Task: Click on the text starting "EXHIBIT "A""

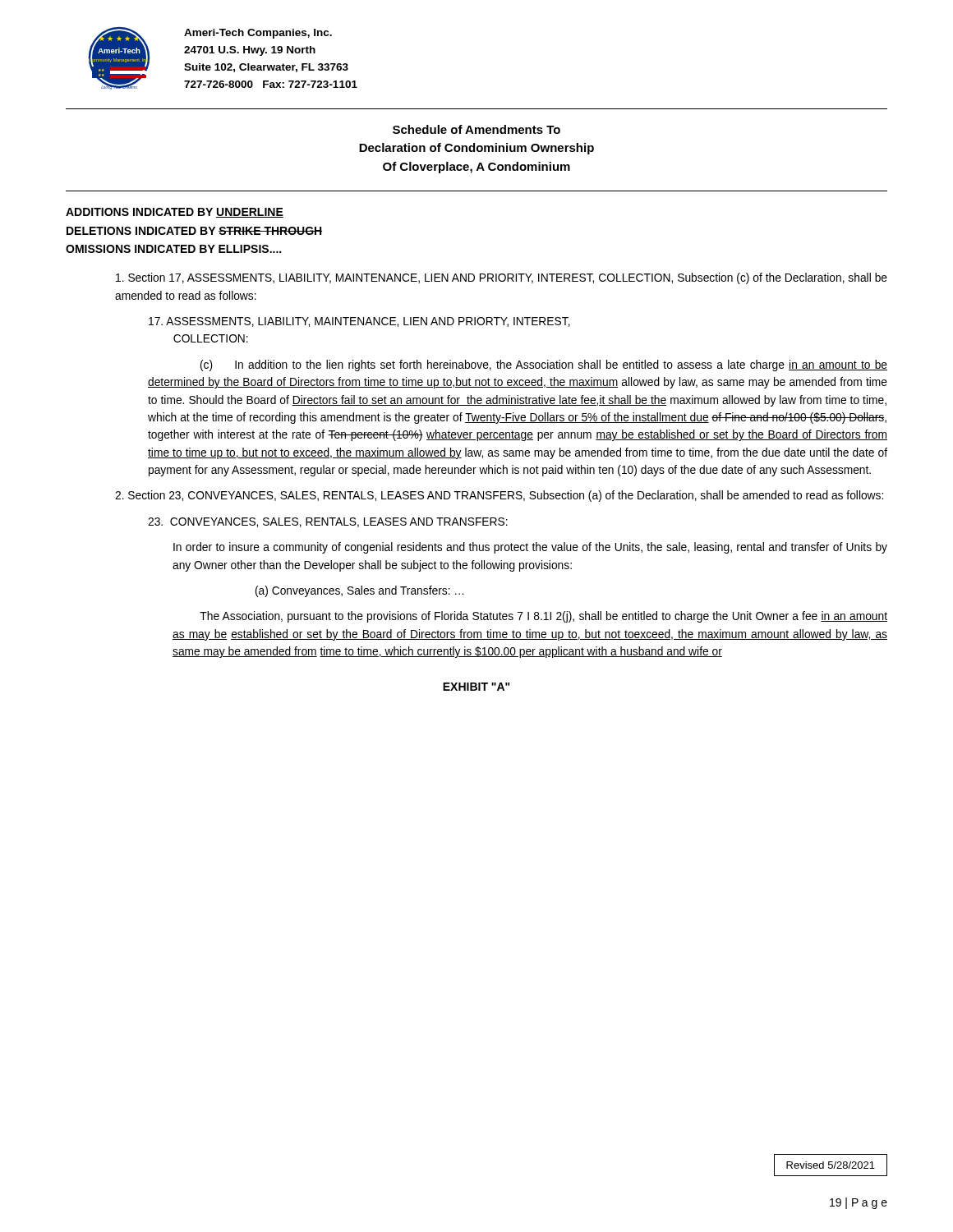Action: (476, 687)
